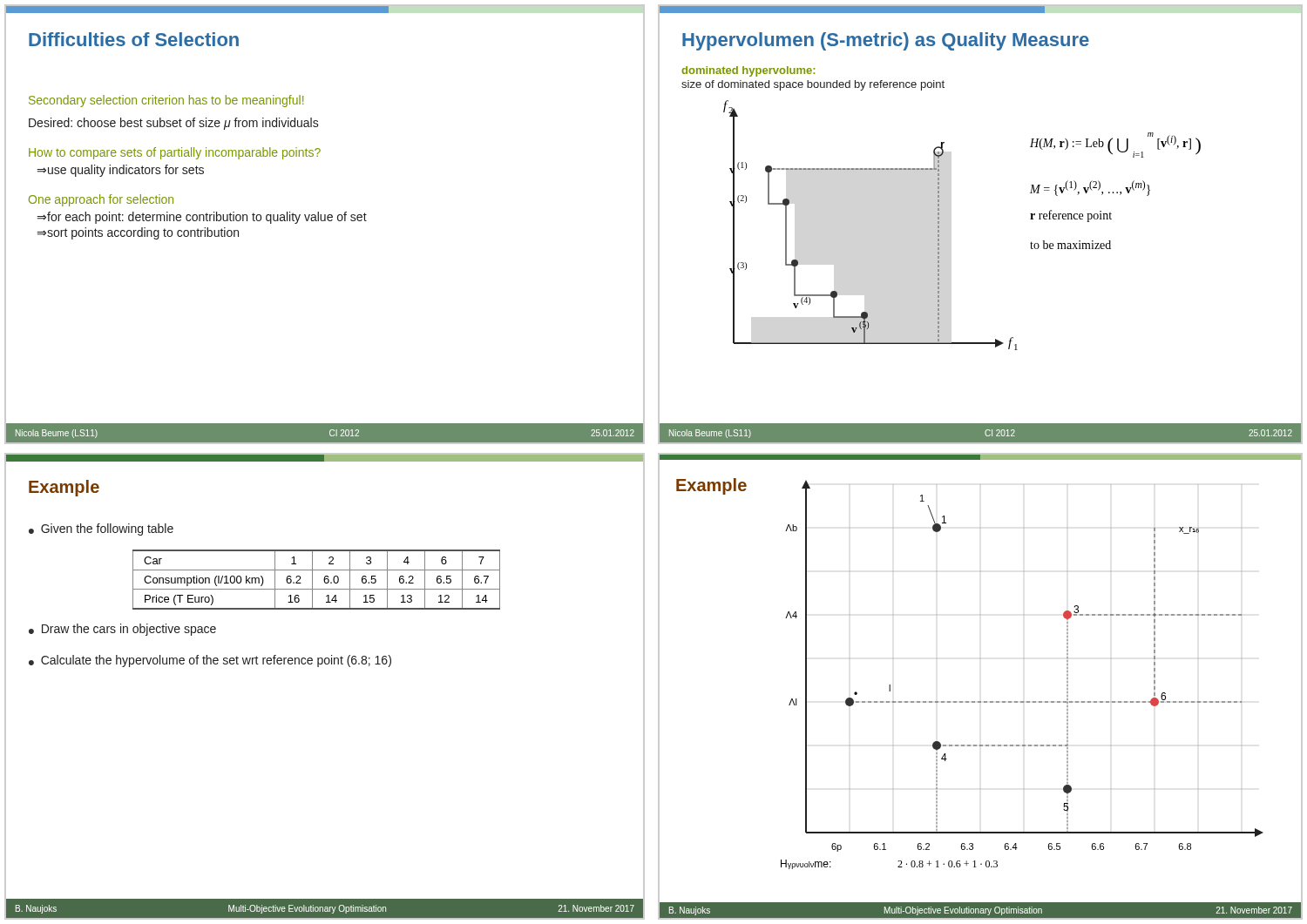Screen dimensions: 924x1307
Task: Find the math figure
Action: (851, 239)
